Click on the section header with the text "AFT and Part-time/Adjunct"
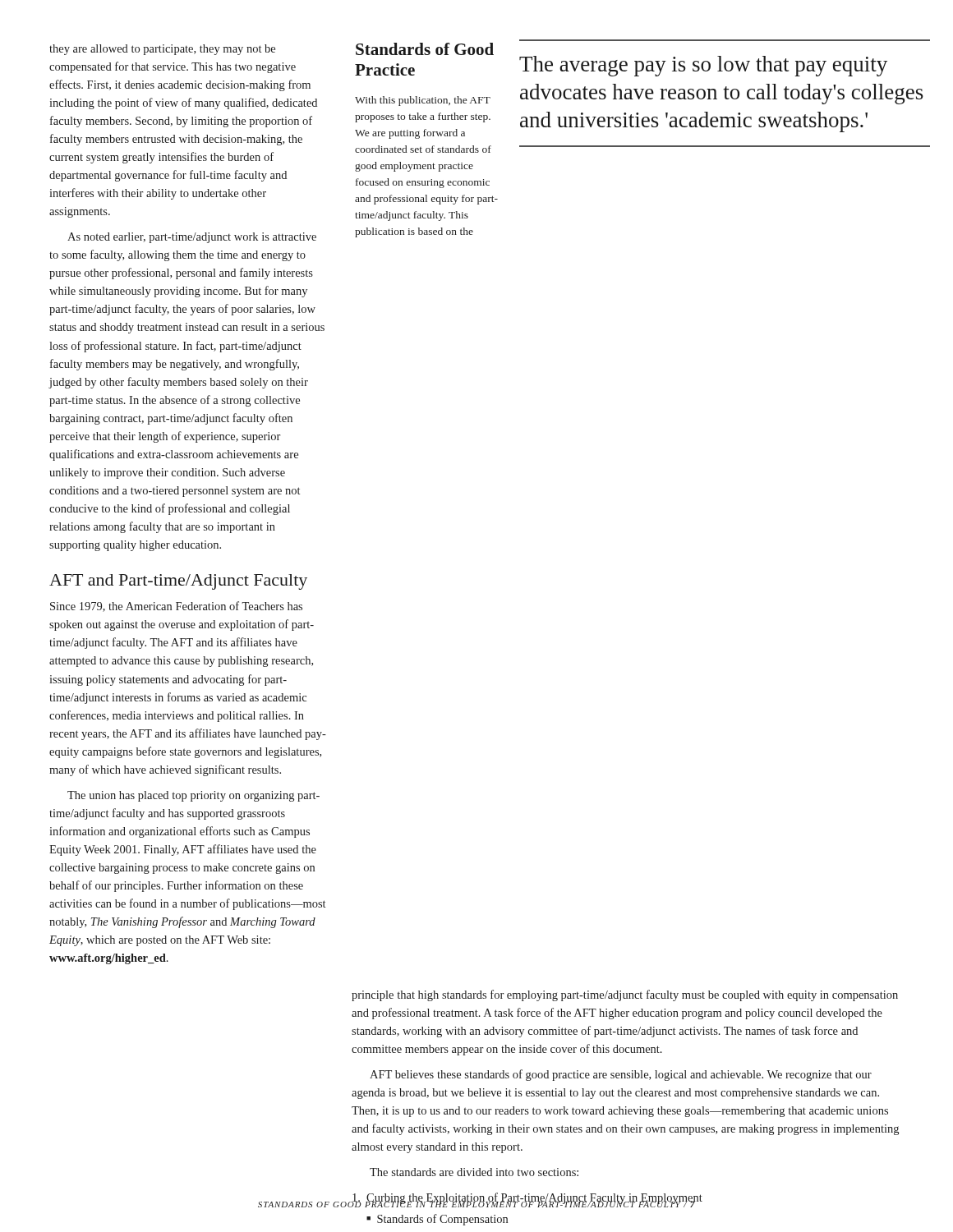This screenshot has height=1232, width=953. click(x=178, y=579)
